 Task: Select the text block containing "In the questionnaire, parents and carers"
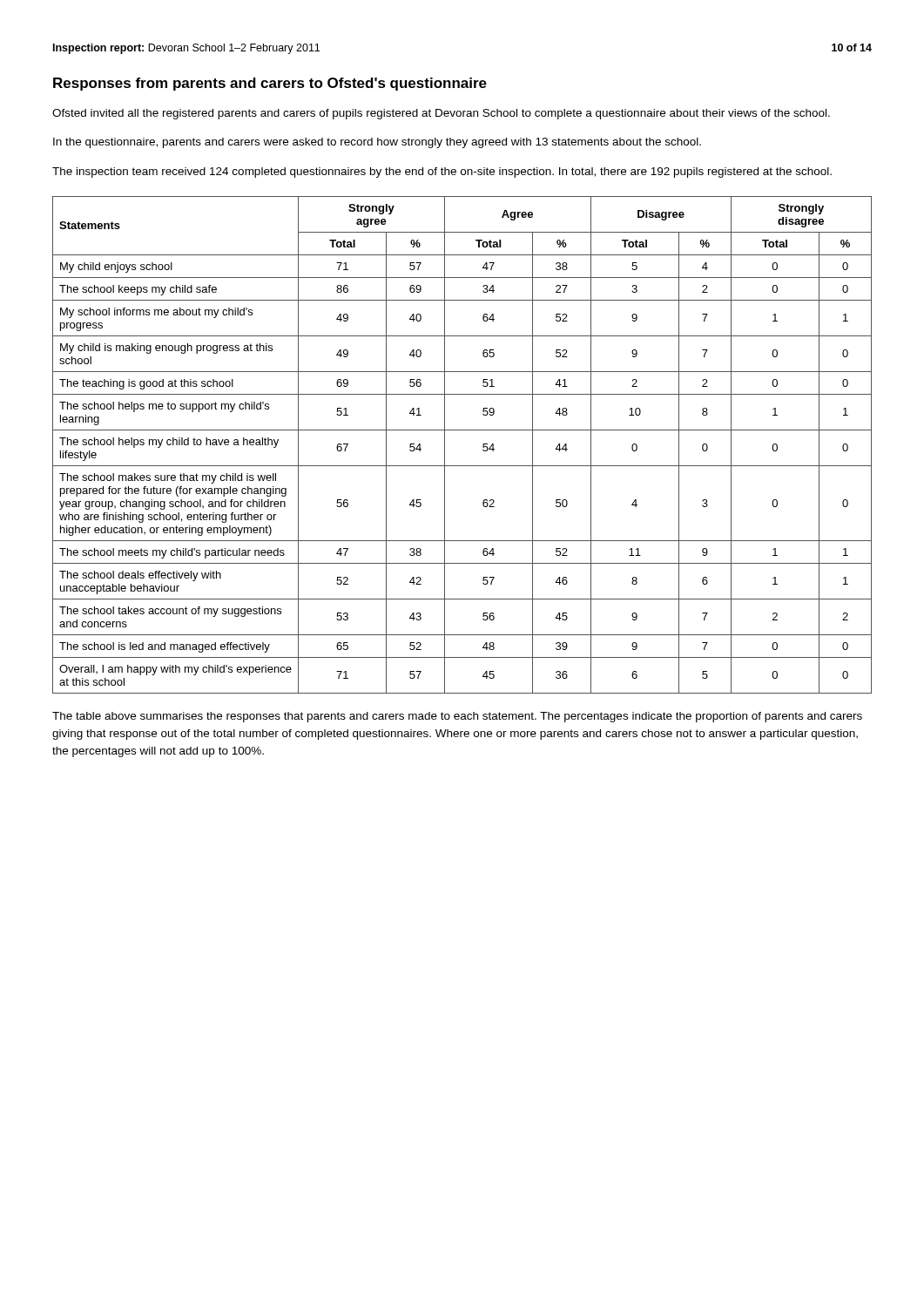pos(377,142)
